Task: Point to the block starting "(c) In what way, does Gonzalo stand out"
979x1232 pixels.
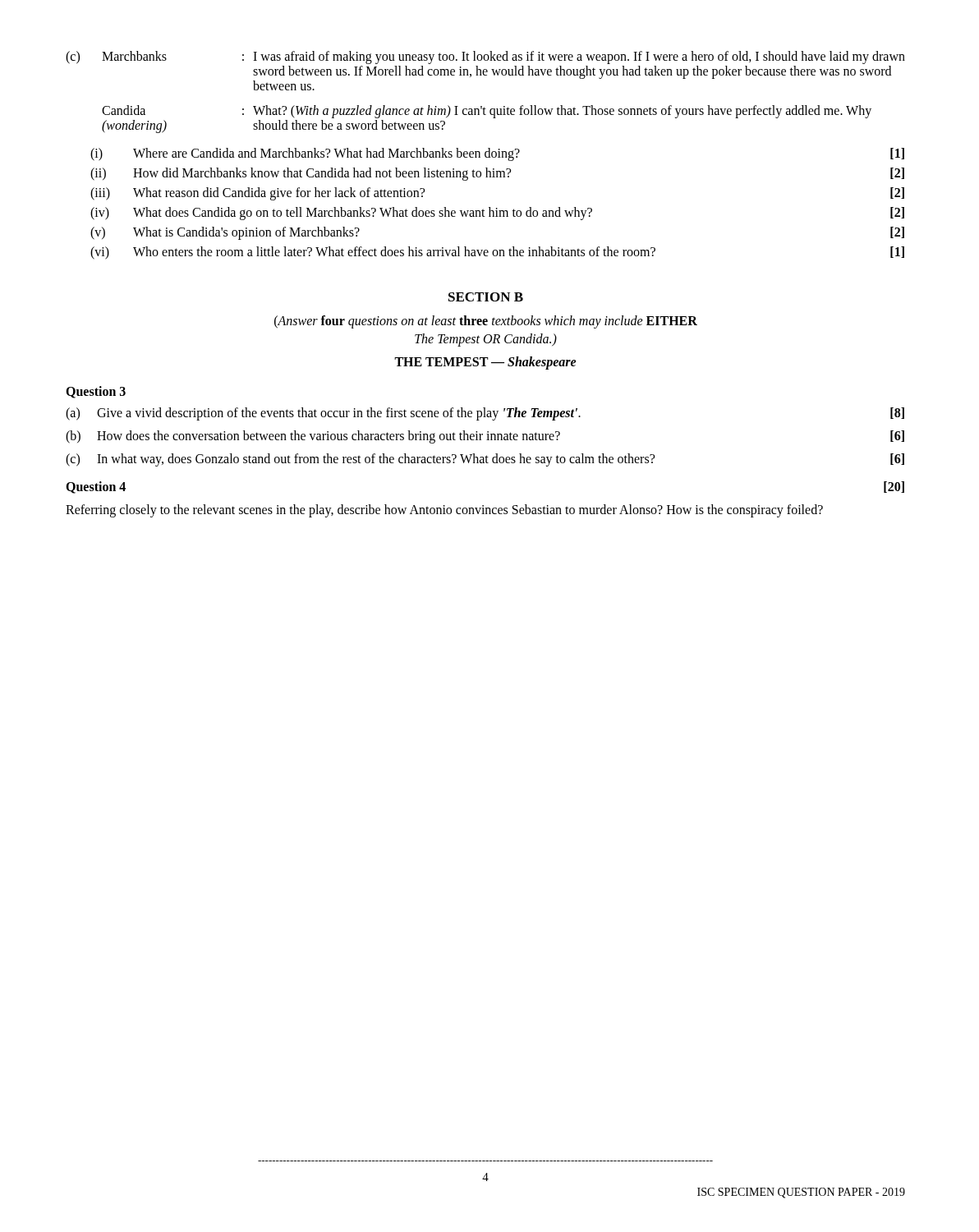Action: [x=485, y=459]
